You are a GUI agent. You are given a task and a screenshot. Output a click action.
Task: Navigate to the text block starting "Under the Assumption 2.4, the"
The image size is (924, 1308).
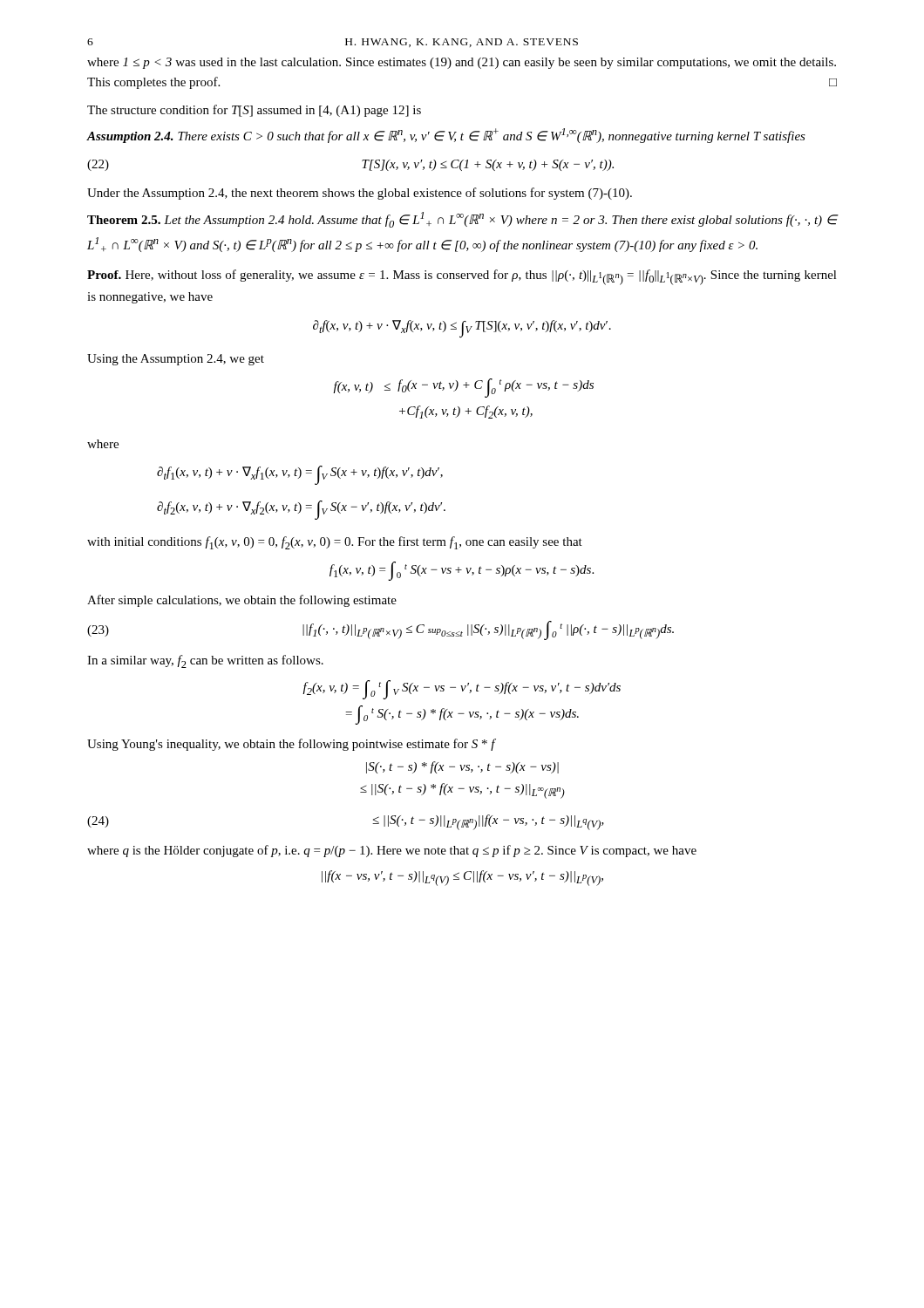pyautogui.click(x=360, y=192)
